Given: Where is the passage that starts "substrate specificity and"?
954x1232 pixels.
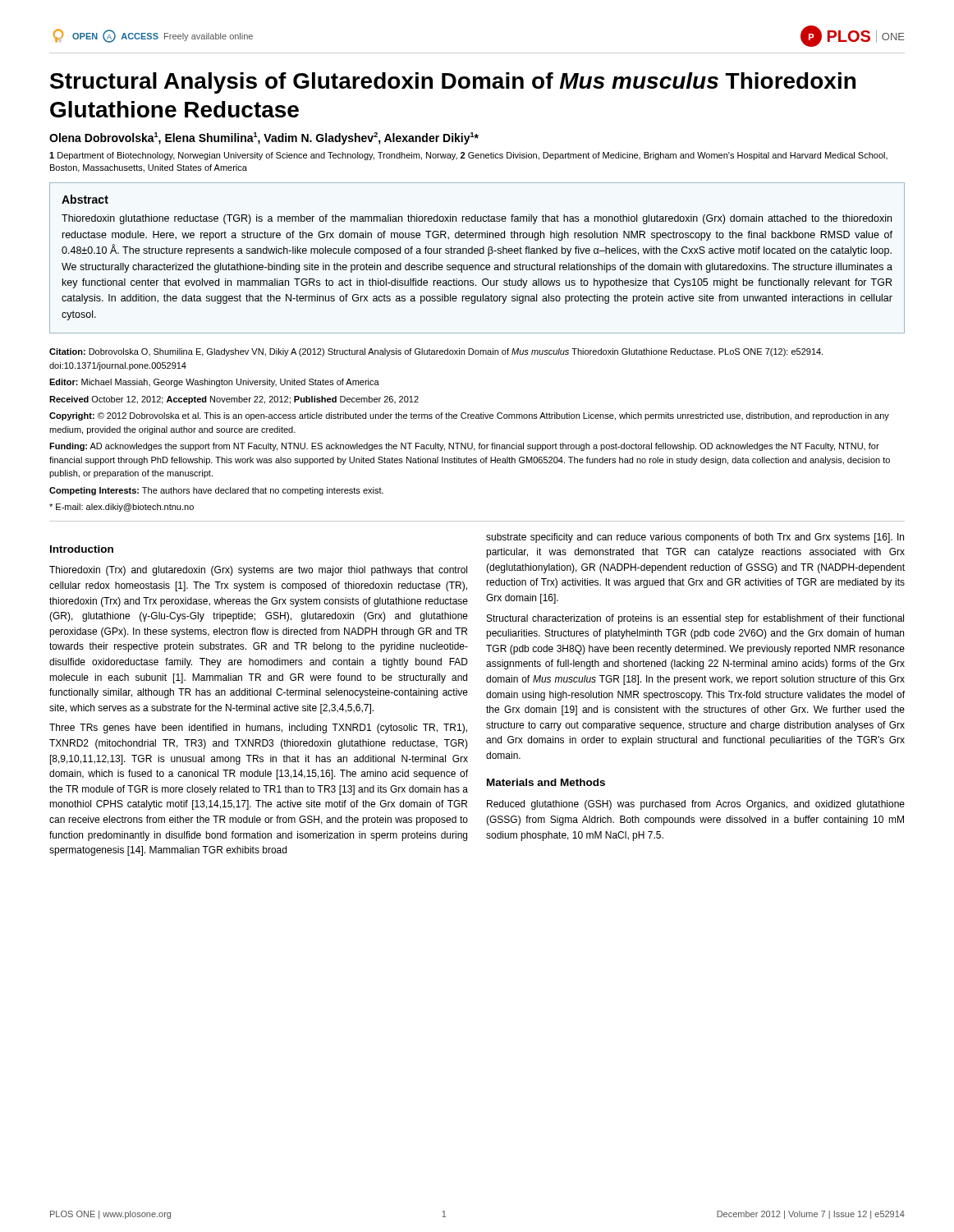Looking at the screenshot, I should (x=695, y=646).
